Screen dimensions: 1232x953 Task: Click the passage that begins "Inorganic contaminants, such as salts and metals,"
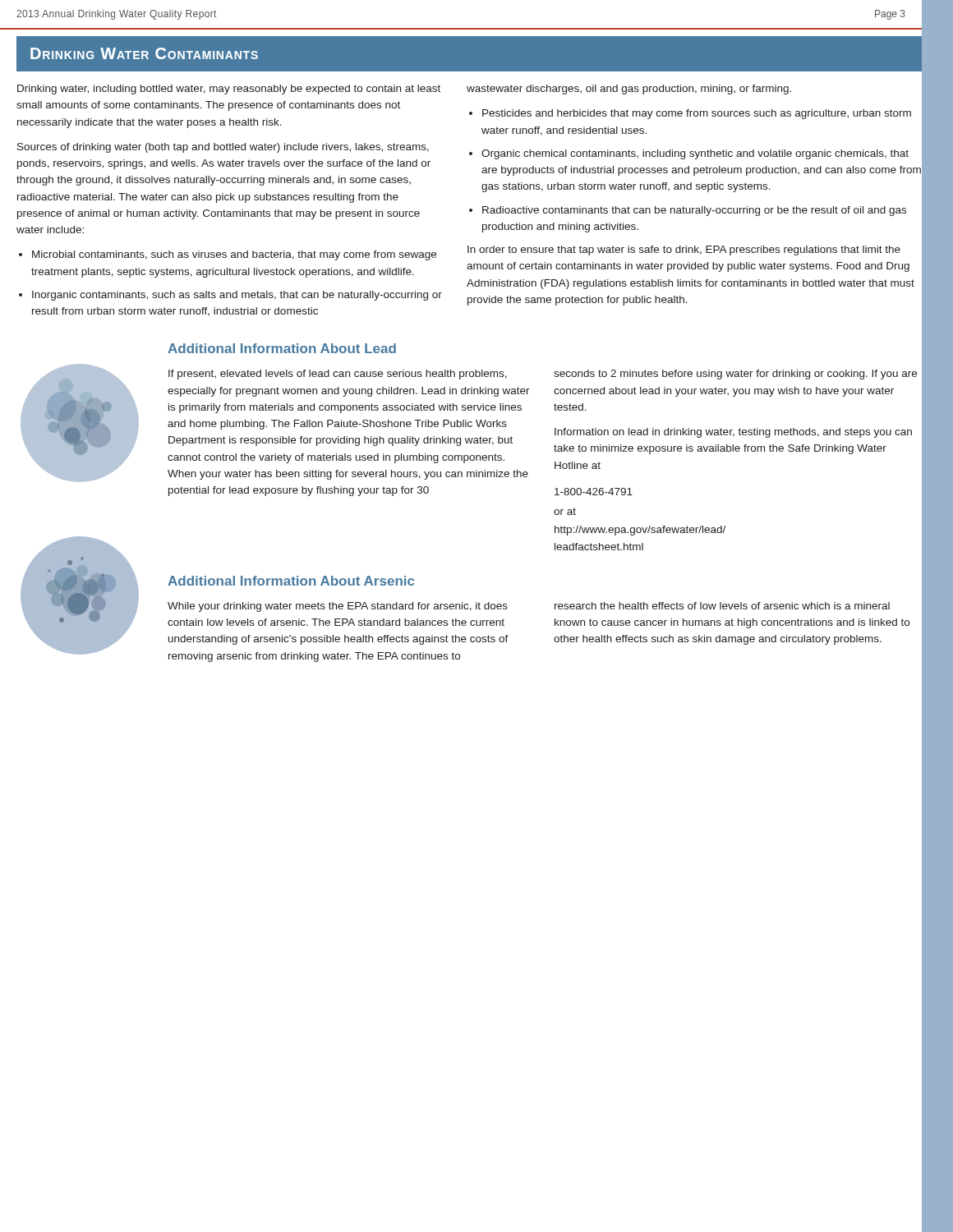coord(237,303)
